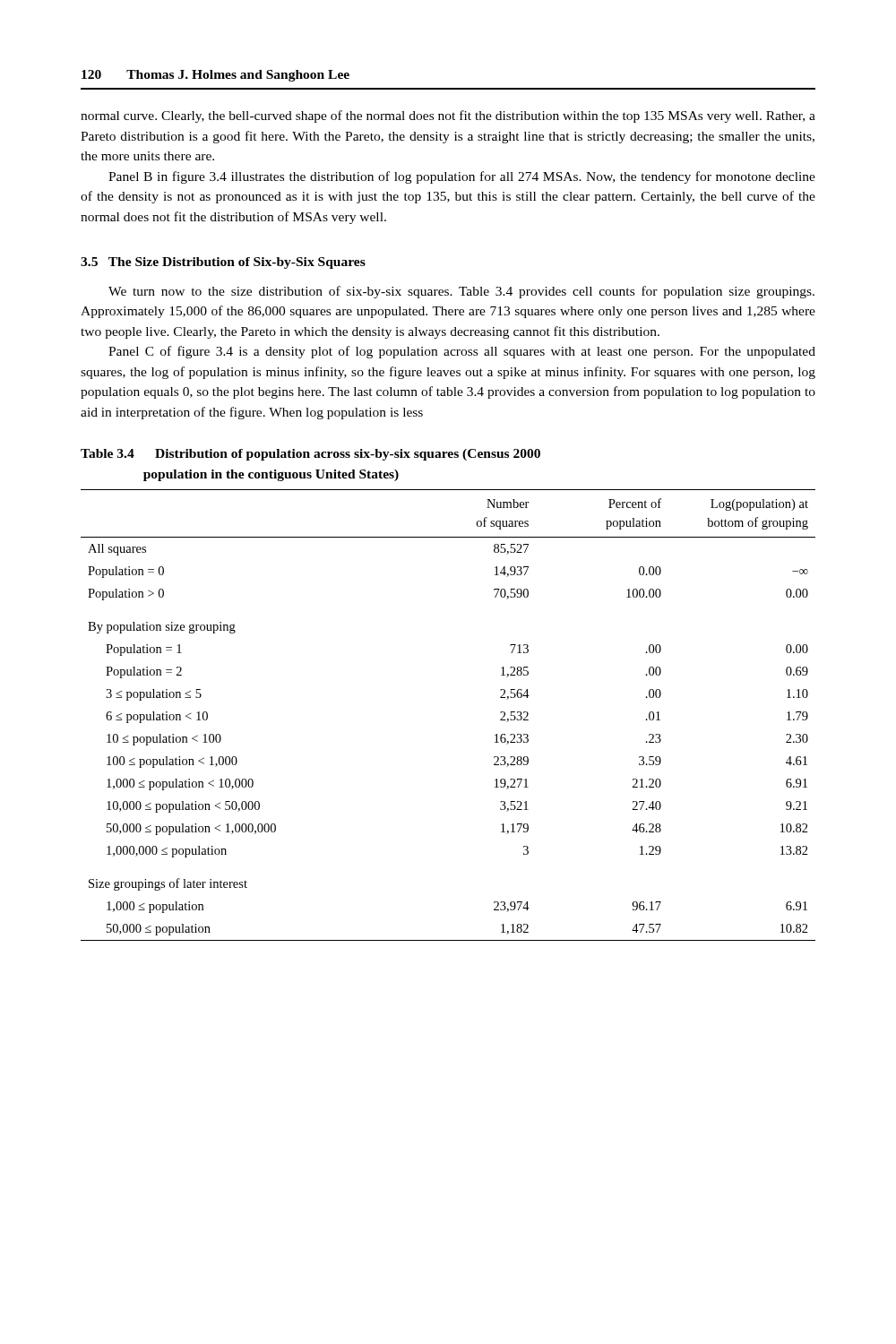896x1344 pixels.
Task: Select the block starting "normal curve. Clearly, the bell-curved"
Action: pyautogui.click(x=448, y=136)
